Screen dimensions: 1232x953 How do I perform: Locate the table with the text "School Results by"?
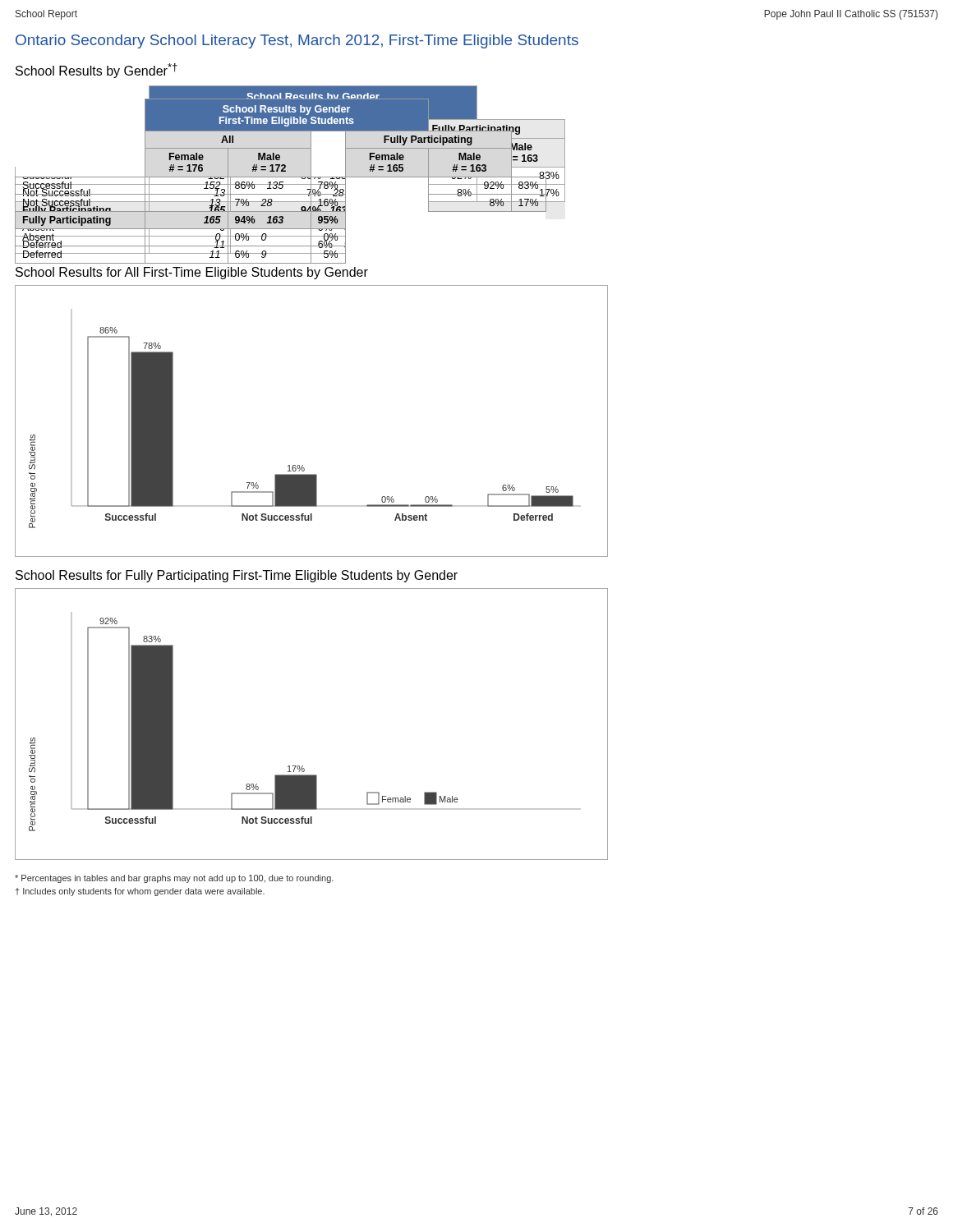tap(476, 172)
